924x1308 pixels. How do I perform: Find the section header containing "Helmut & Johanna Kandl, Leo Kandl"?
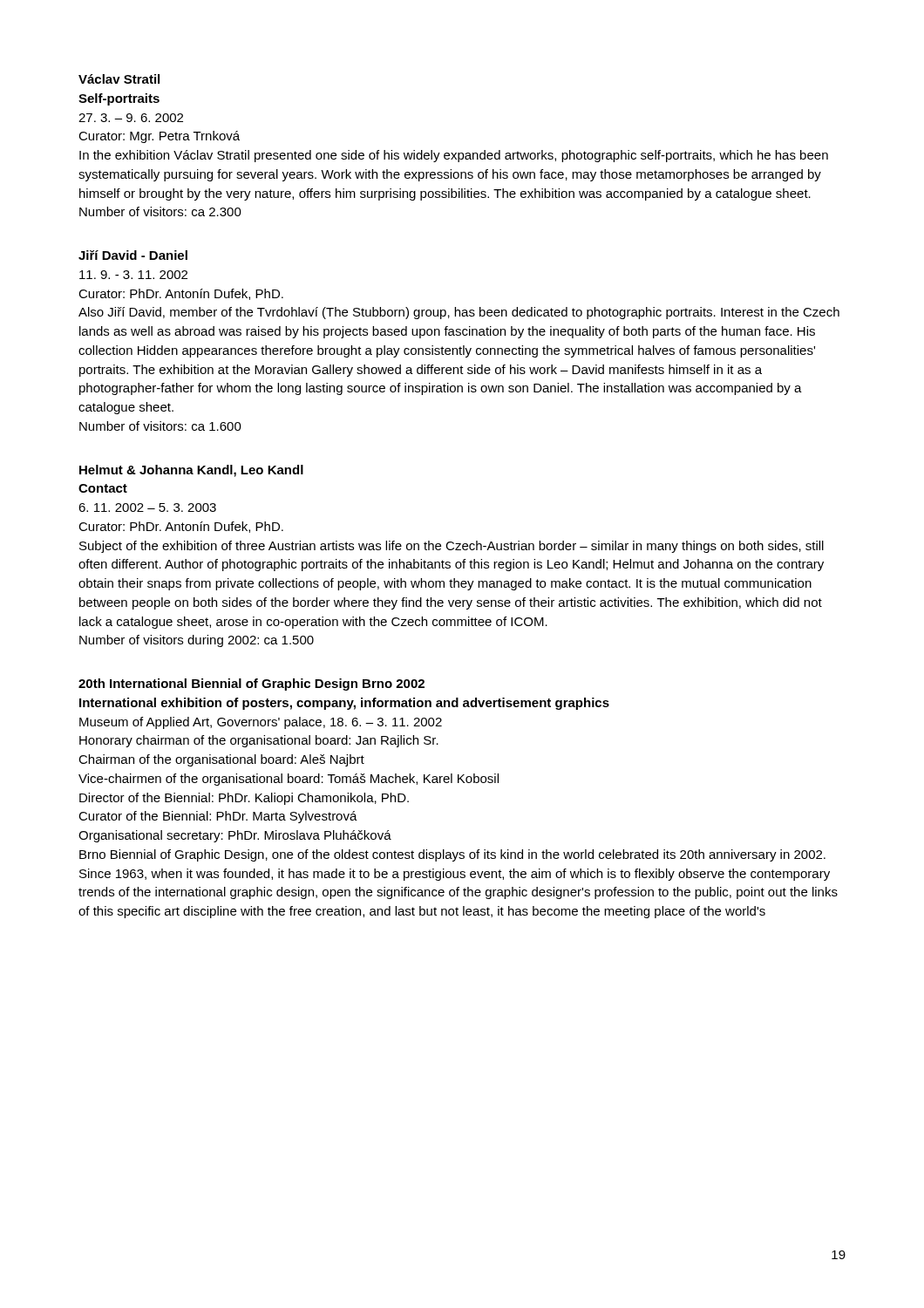191,479
